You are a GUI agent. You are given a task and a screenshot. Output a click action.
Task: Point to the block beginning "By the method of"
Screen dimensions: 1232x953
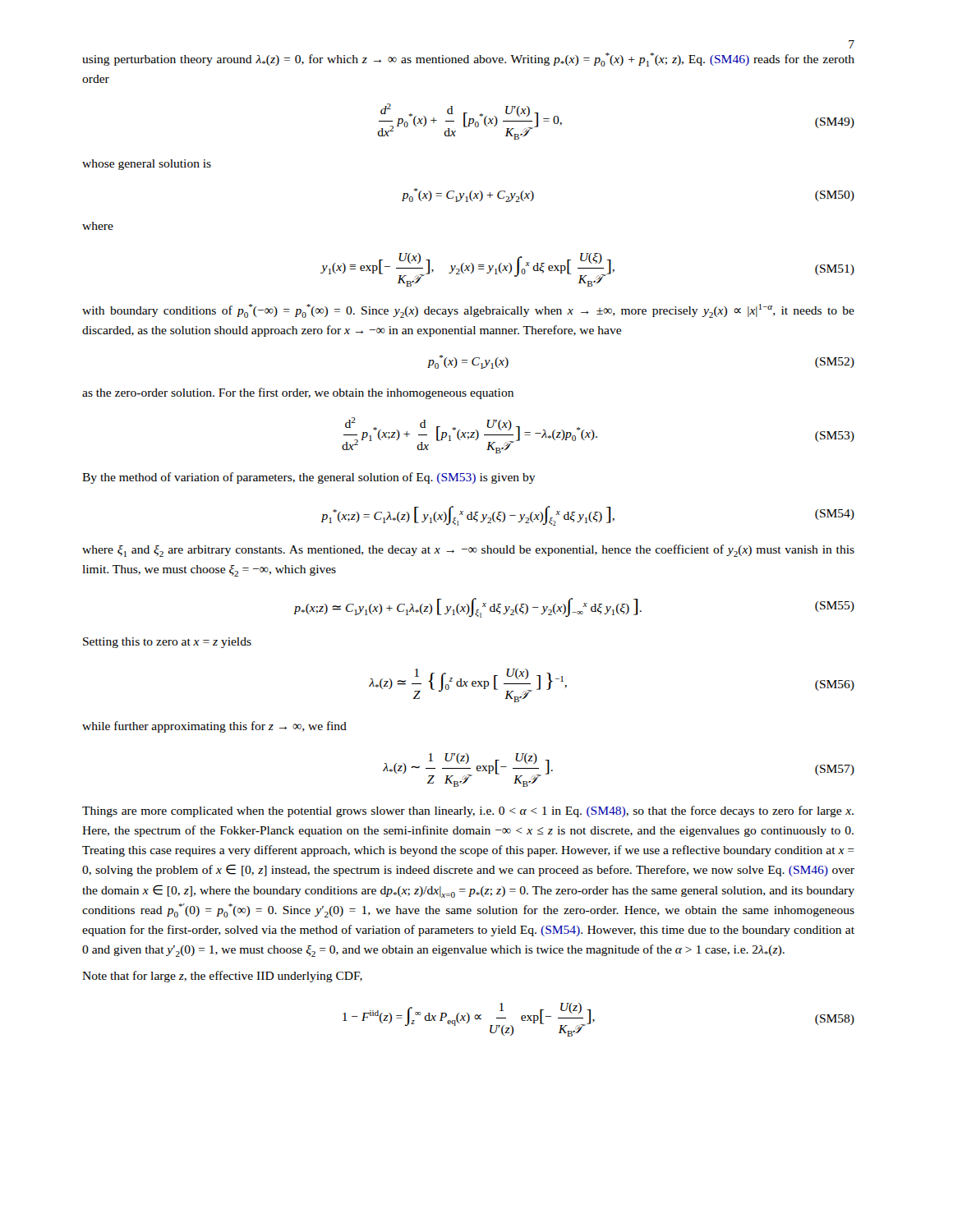468,477
